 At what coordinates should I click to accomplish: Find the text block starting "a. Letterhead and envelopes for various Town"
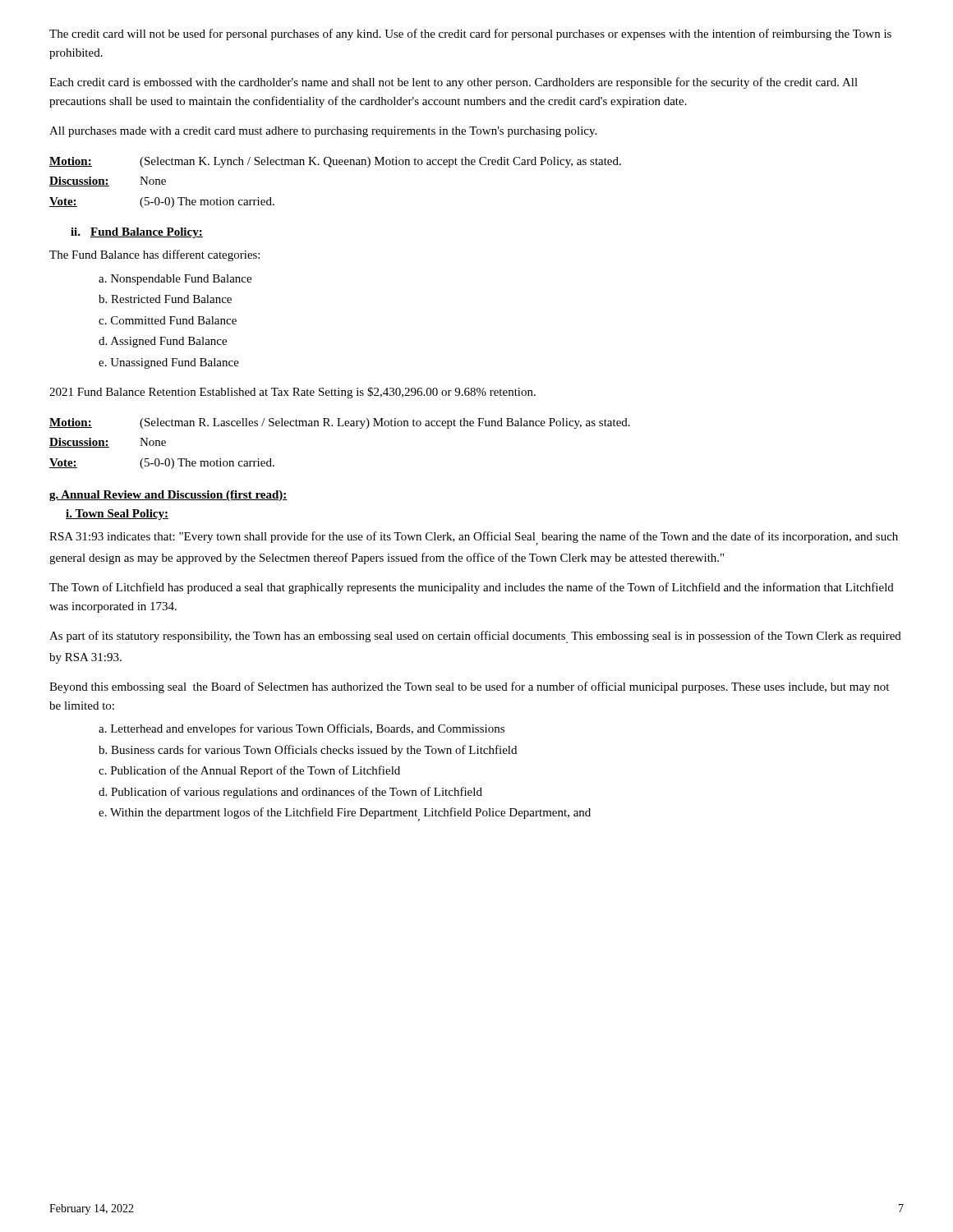[x=302, y=729]
